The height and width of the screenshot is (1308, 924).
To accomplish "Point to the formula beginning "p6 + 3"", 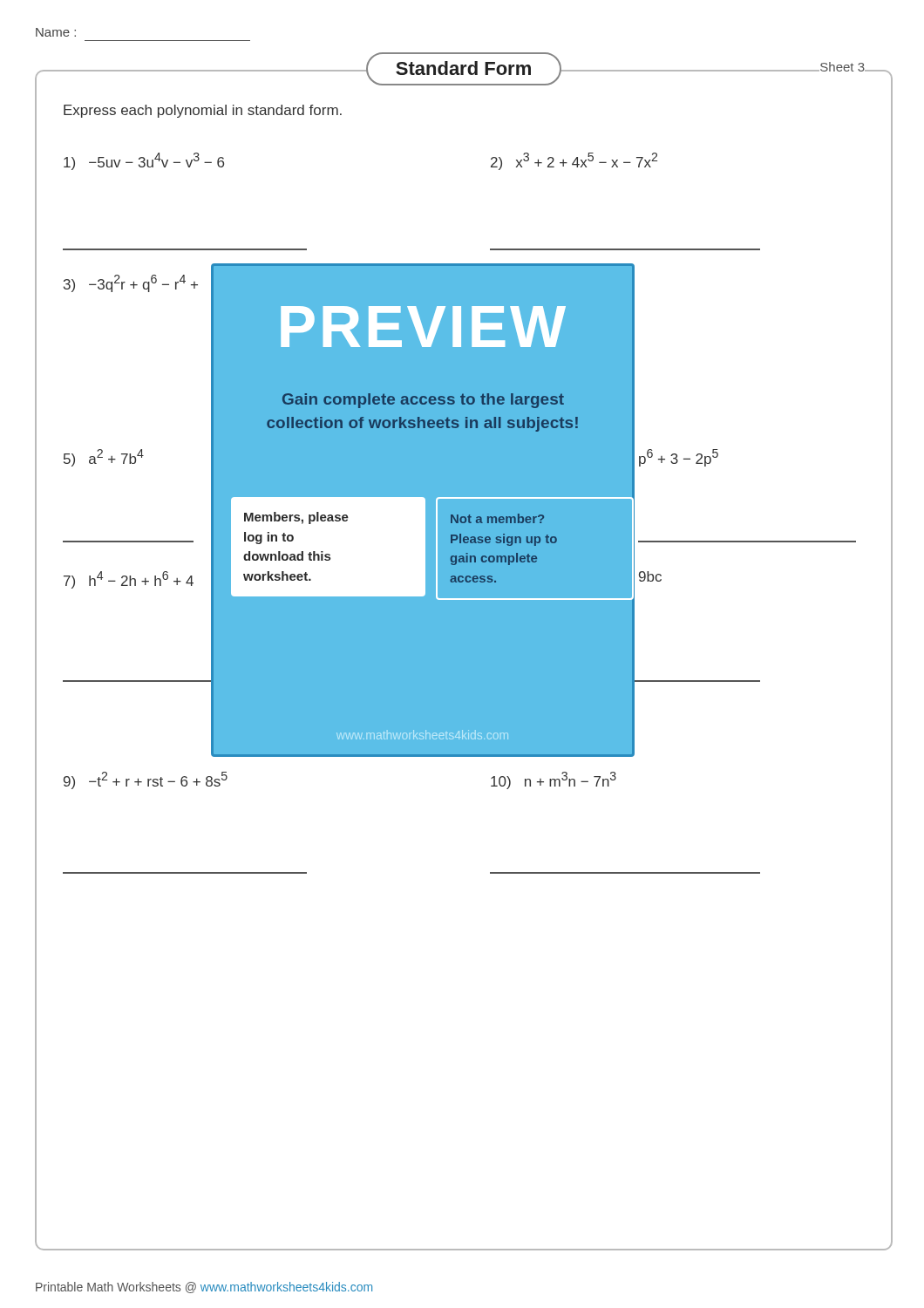I will 678,457.
